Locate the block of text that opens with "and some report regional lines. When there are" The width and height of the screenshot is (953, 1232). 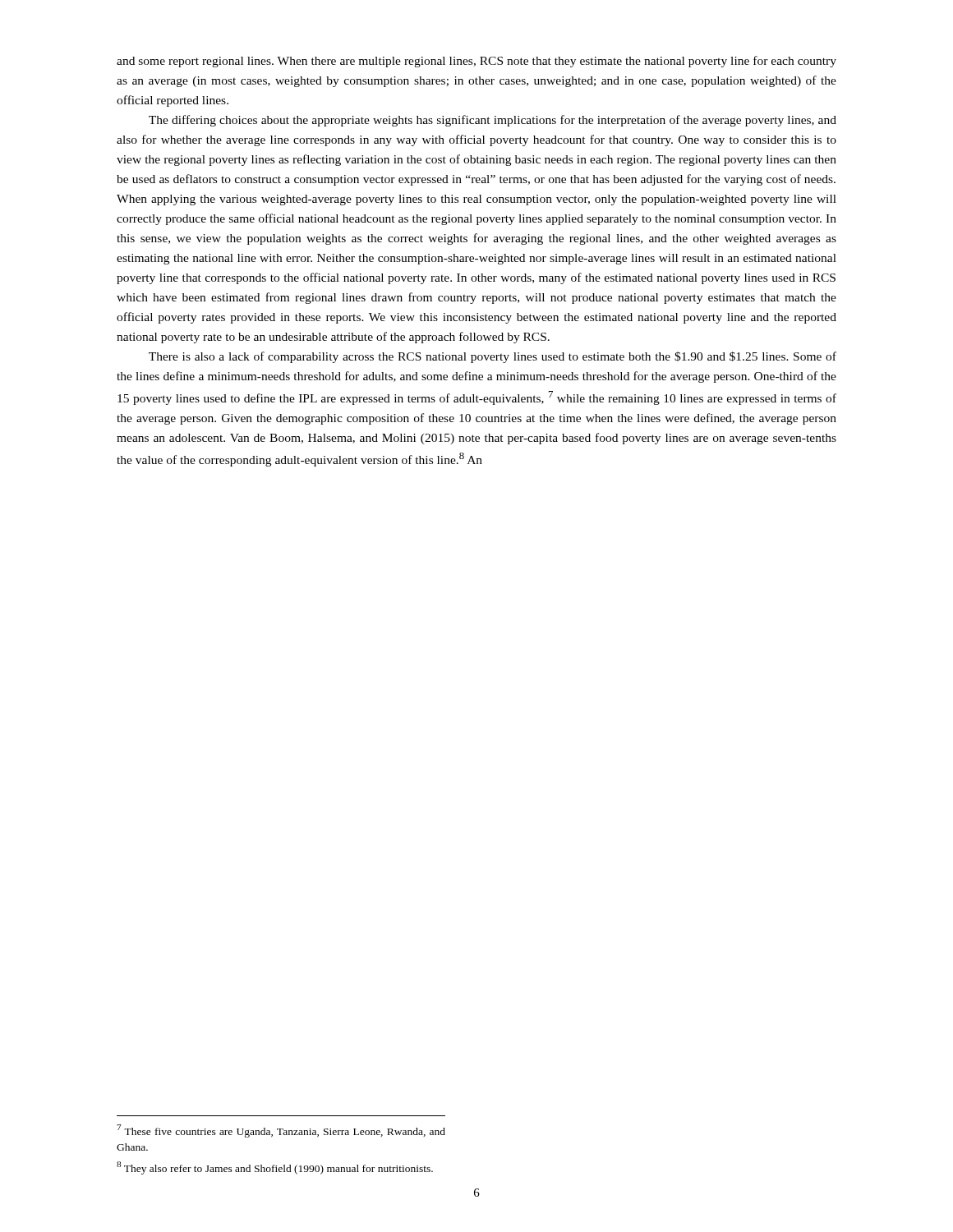476,81
